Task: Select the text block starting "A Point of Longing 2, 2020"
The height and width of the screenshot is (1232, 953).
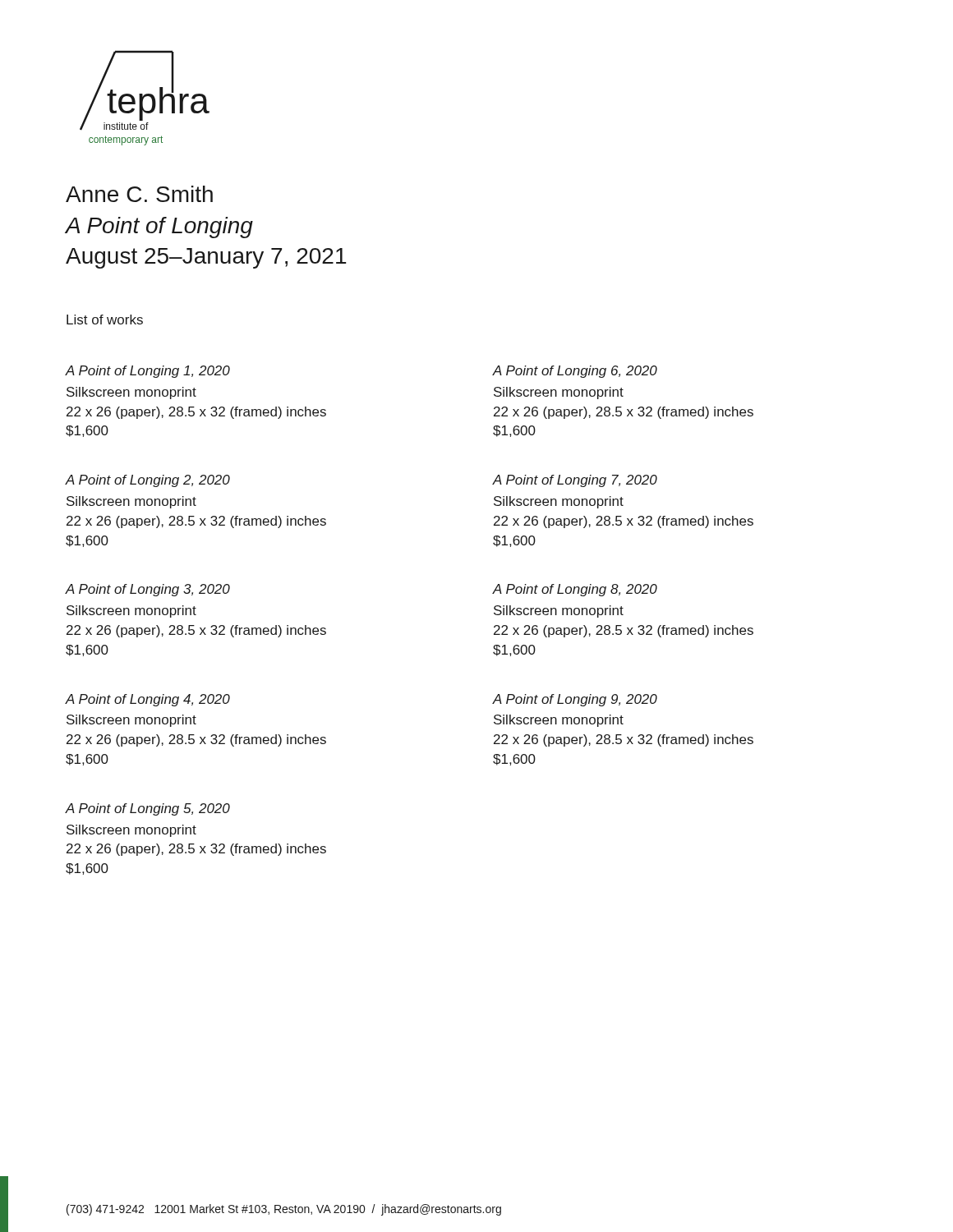Action: (x=263, y=511)
